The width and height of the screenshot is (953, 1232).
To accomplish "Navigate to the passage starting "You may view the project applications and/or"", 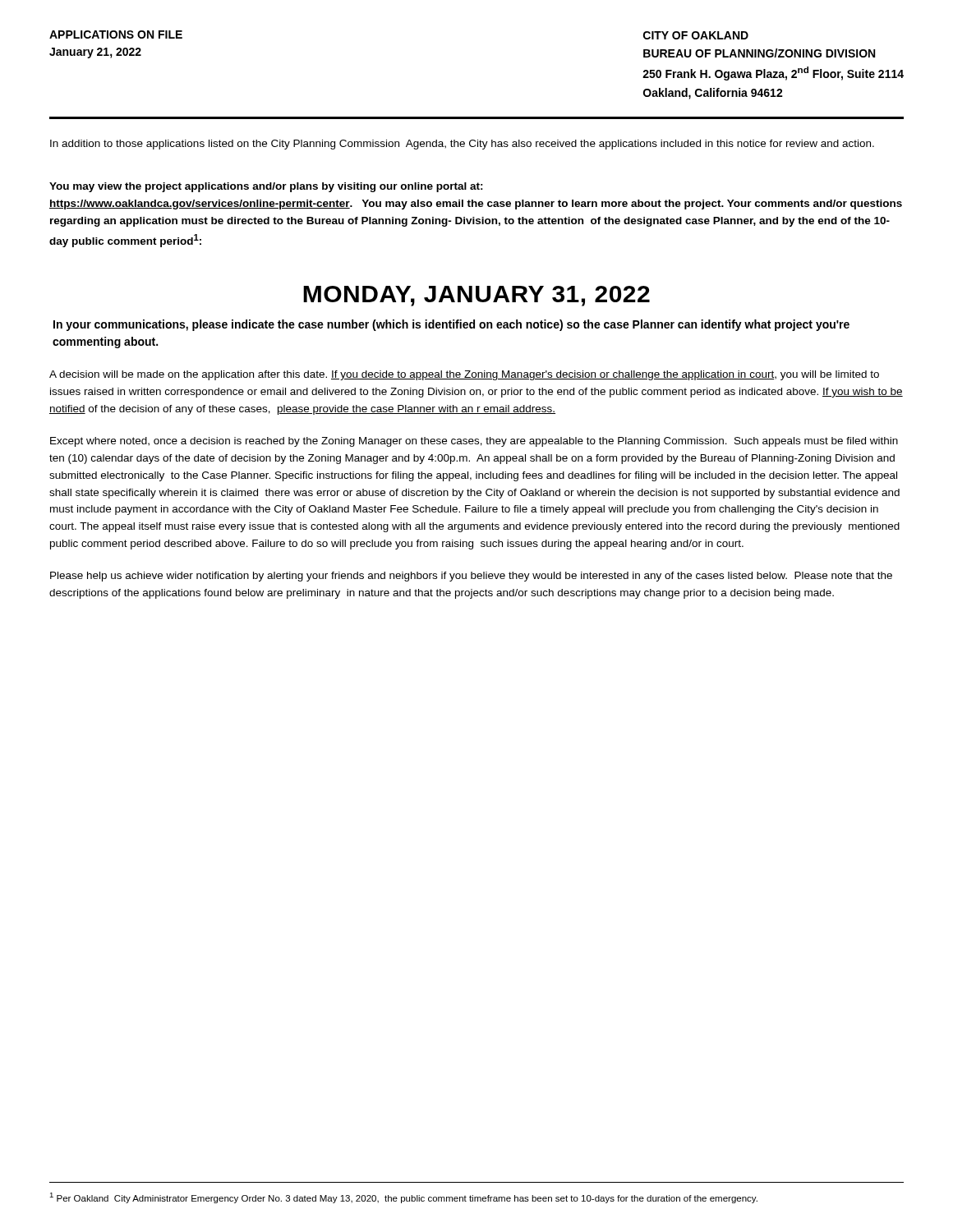I will [476, 214].
